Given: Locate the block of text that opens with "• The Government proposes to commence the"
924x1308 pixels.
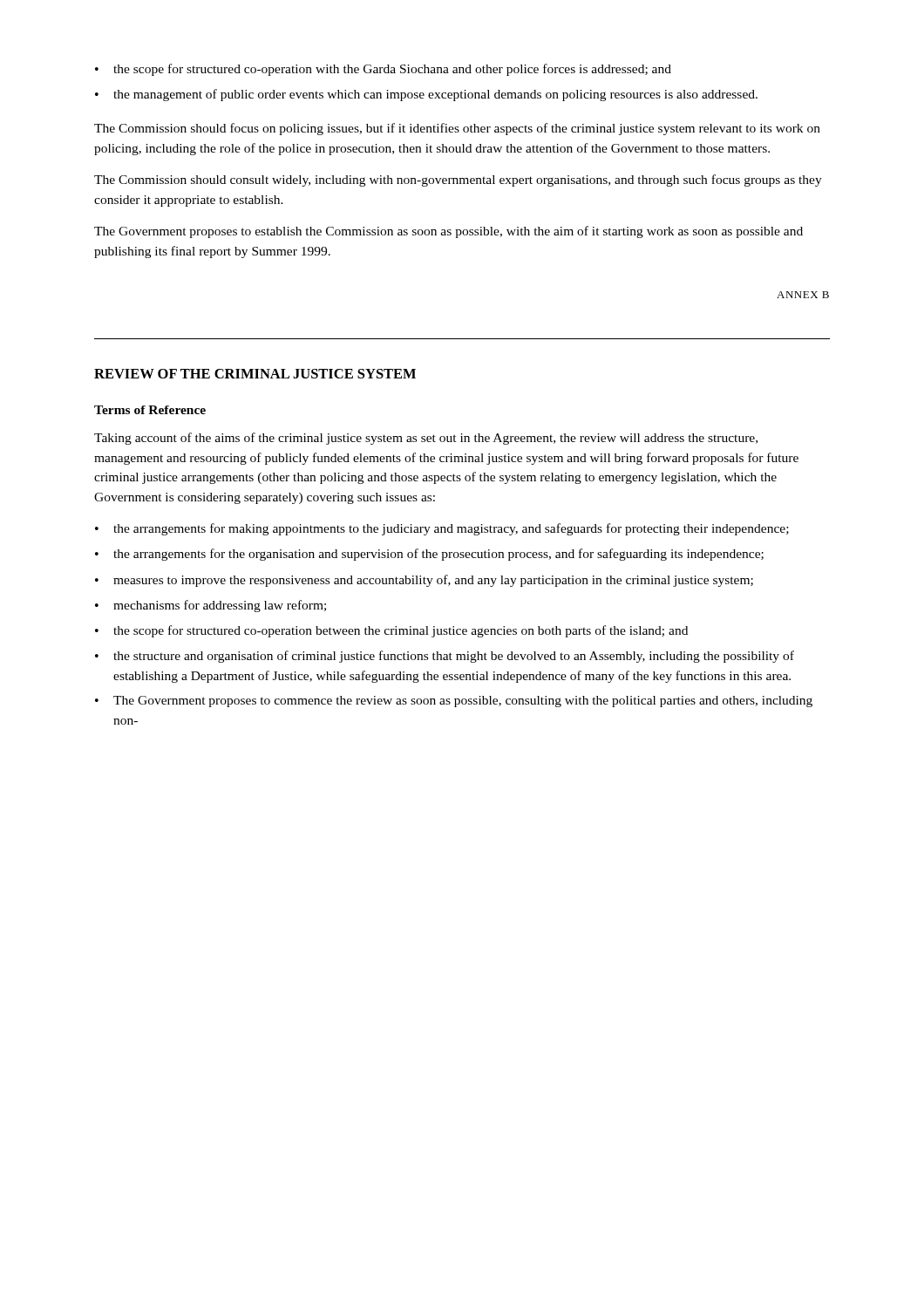Looking at the screenshot, I should [462, 710].
